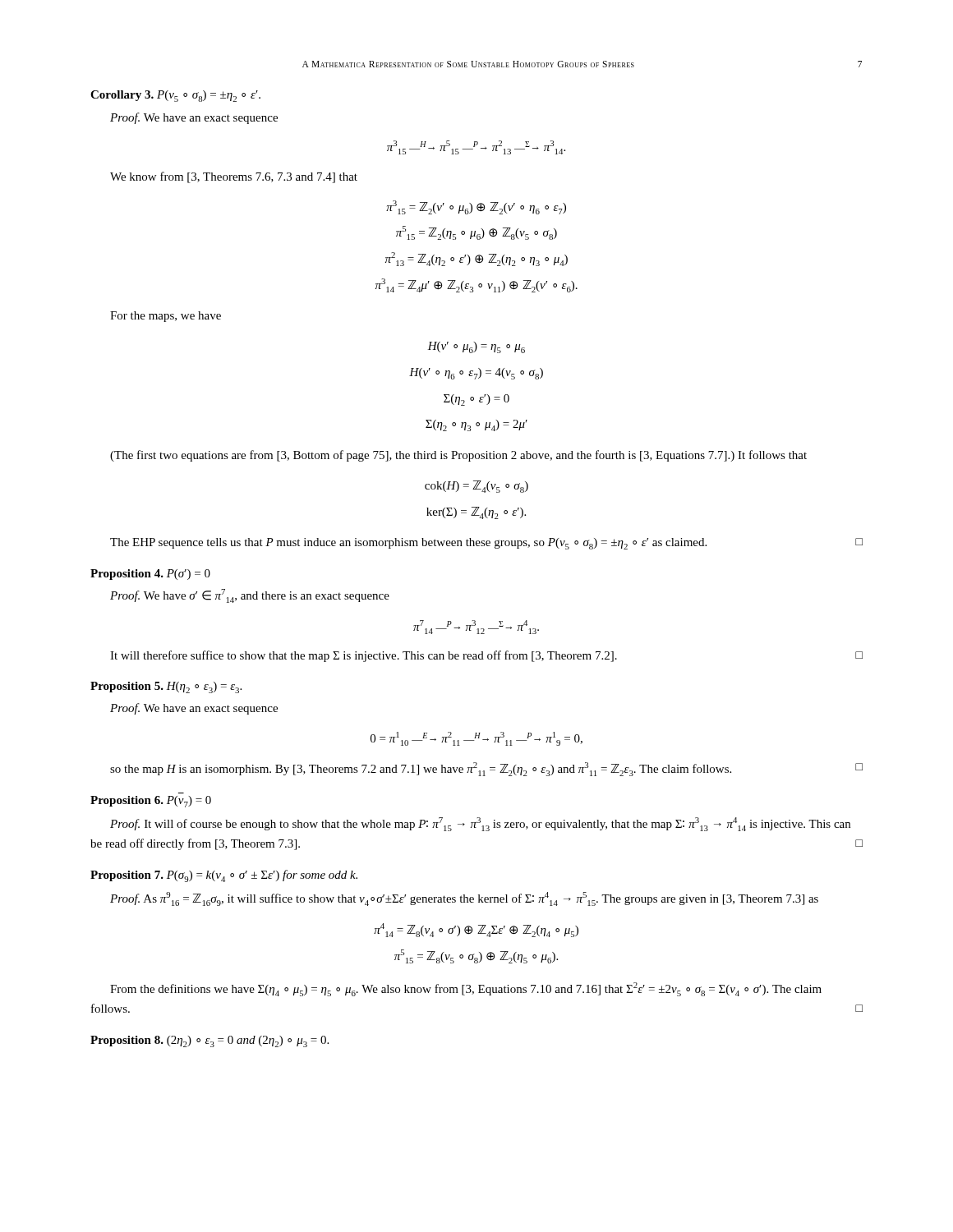Image resolution: width=953 pixels, height=1232 pixels.
Task: Locate the formula that says "H(ν′ ∘ μ6) = η5 ∘"
Action: (476, 386)
